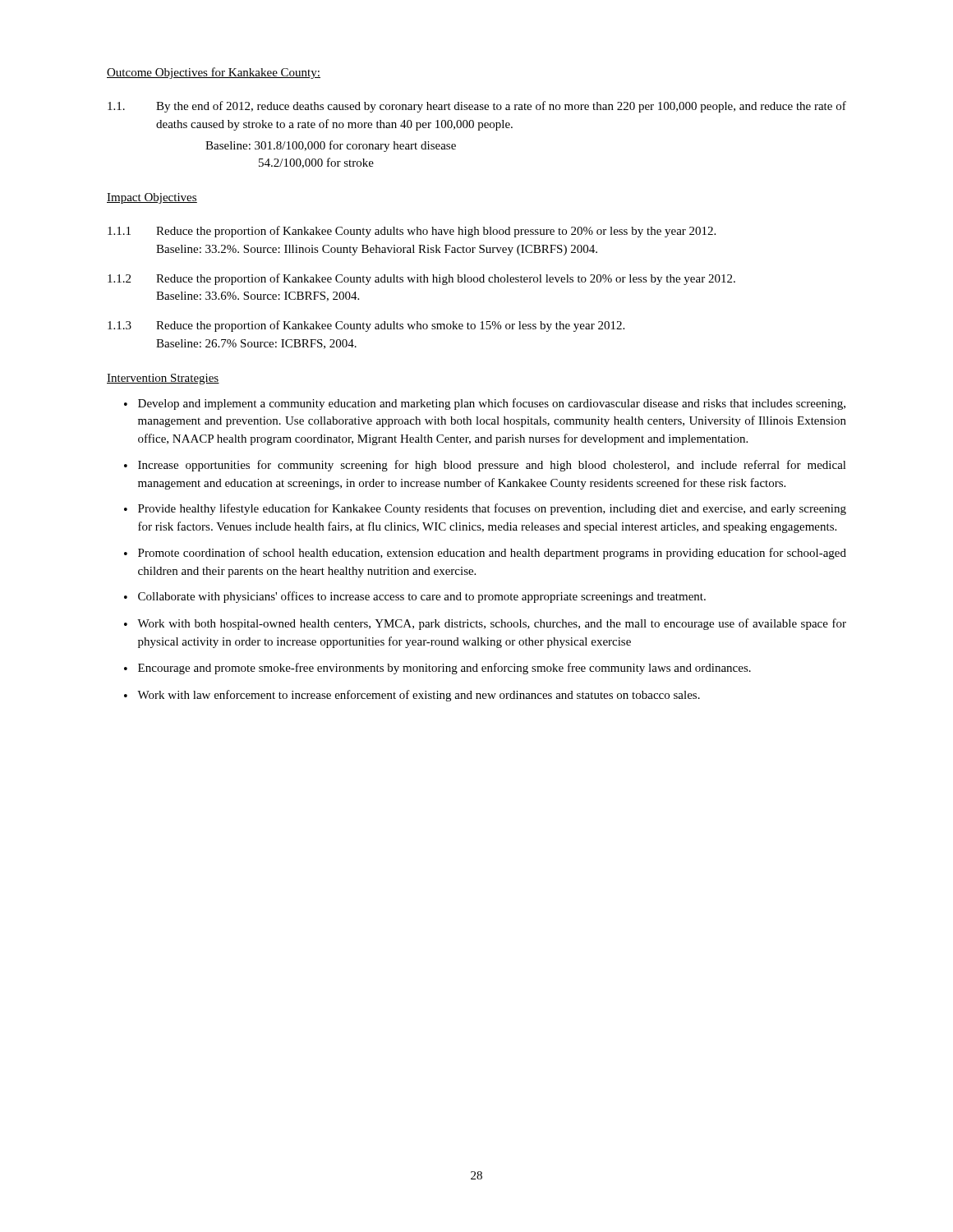Image resolution: width=953 pixels, height=1232 pixels.
Task: Locate the element starting "1.2 Reduce the proportion of"
Action: pyautogui.click(x=476, y=288)
